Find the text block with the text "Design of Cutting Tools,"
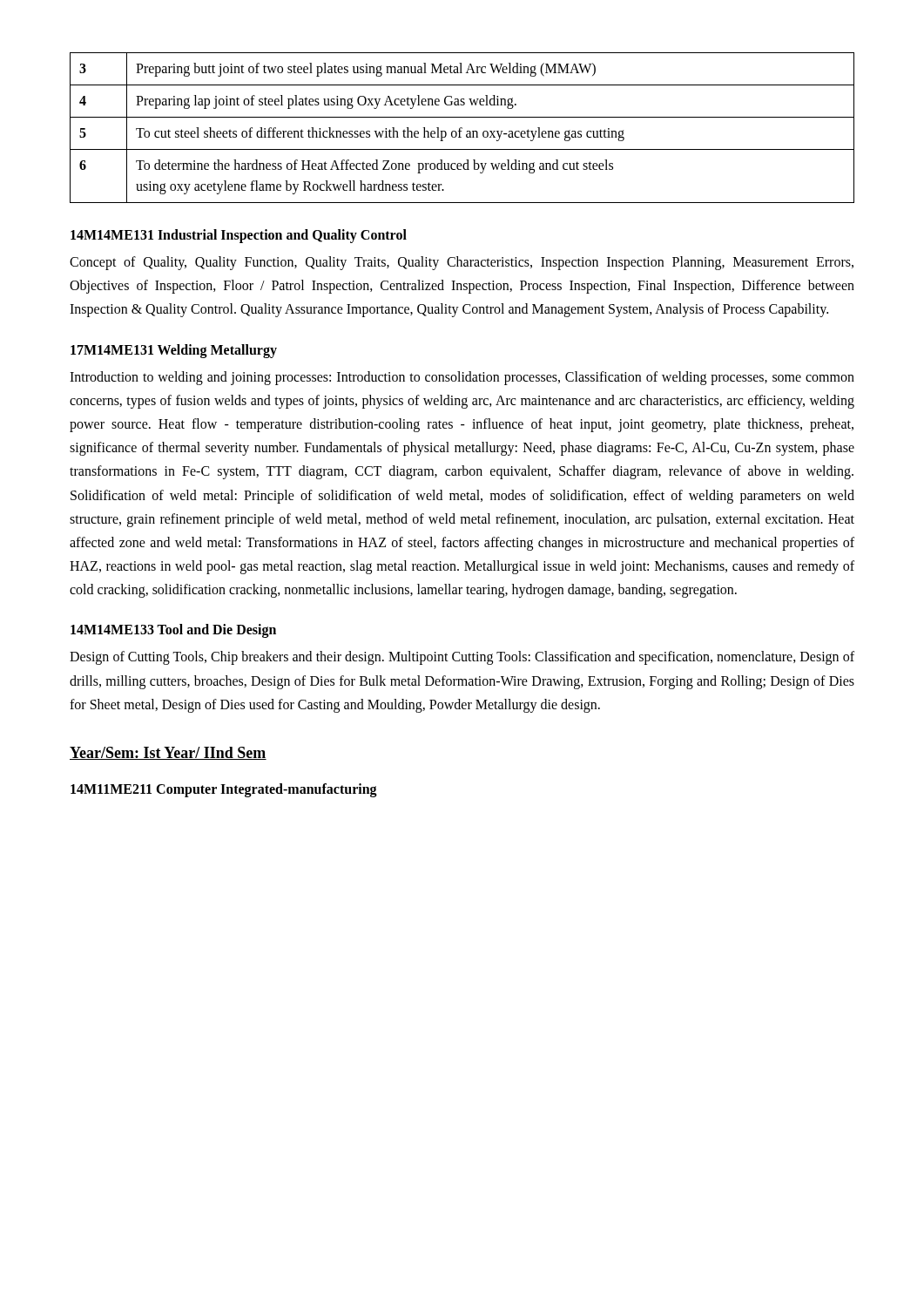Screen dimensions: 1307x924 pyautogui.click(x=462, y=681)
